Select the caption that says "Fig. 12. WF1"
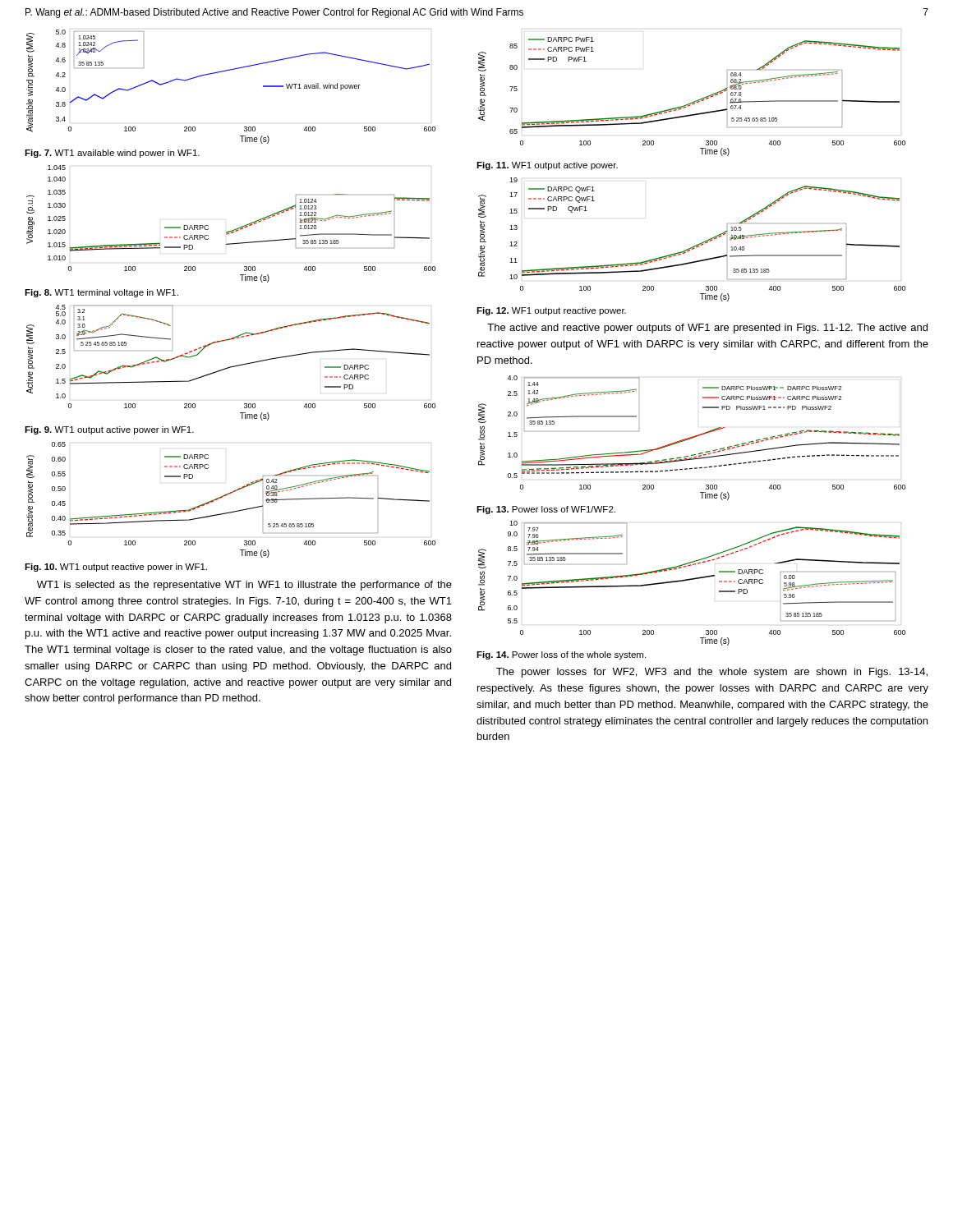 click(x=552, y=310)
